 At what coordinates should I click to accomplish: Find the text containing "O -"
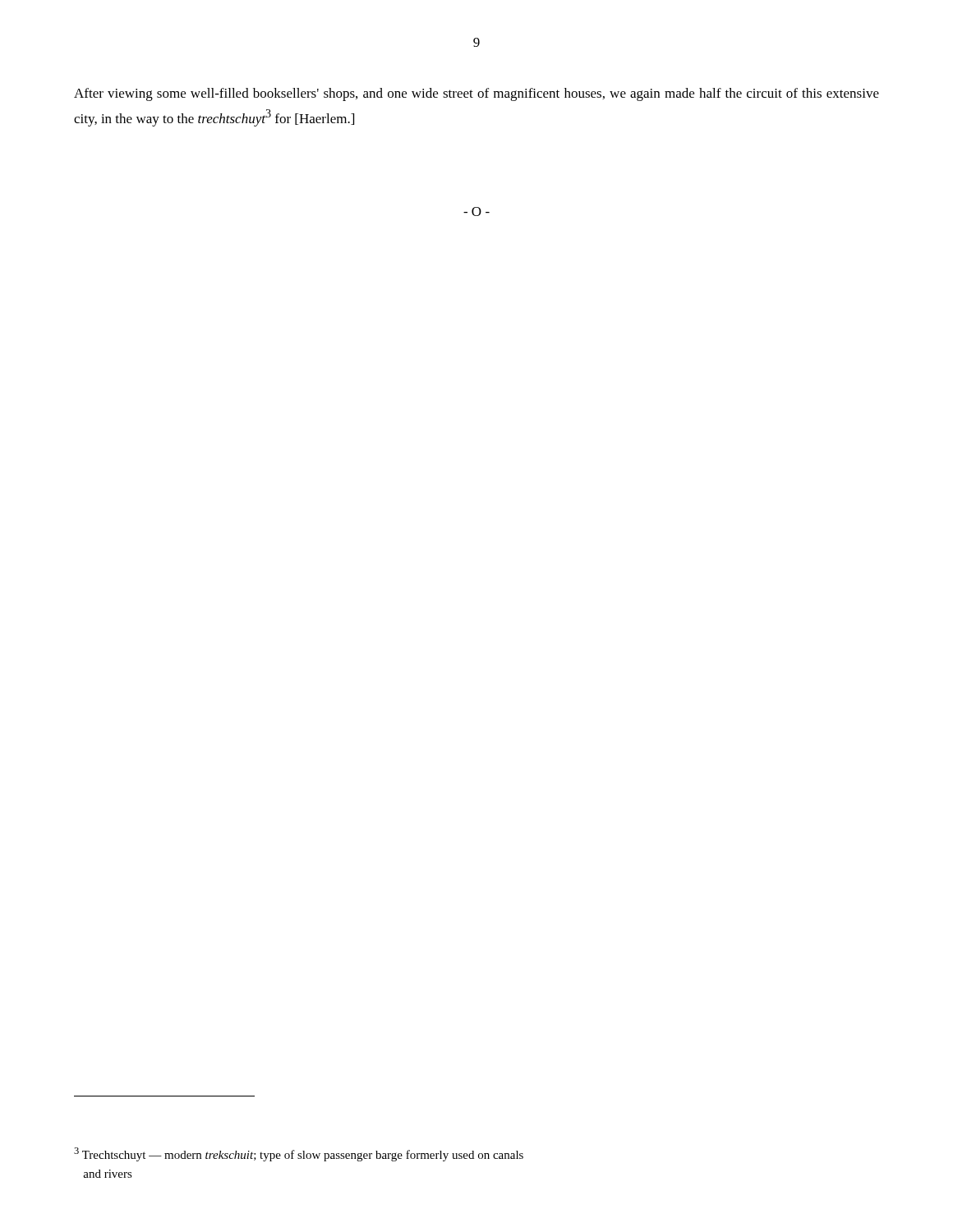(x=476, y=211)
